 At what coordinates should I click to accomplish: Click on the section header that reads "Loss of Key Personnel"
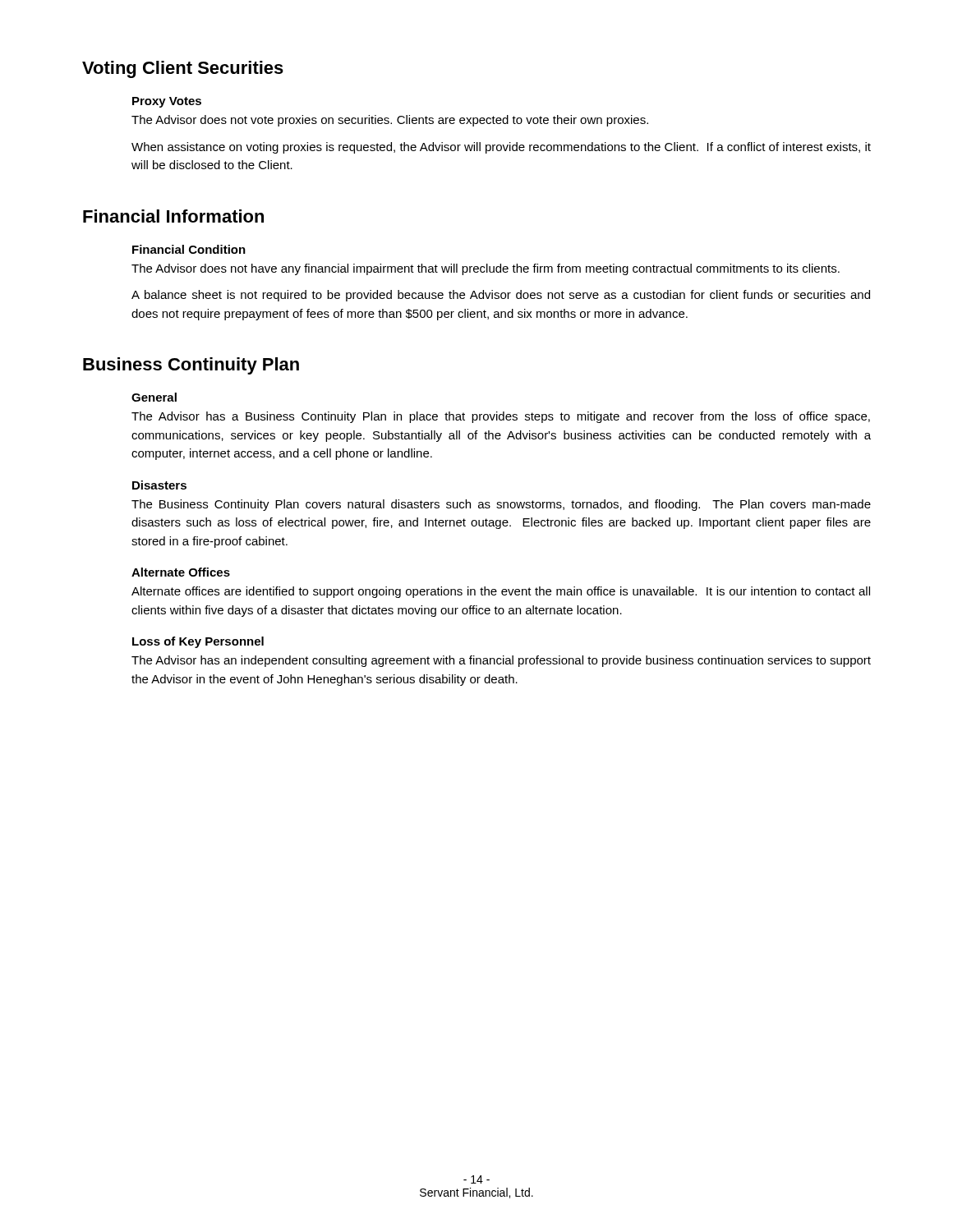pyautogui.click(x=198, y=641)
